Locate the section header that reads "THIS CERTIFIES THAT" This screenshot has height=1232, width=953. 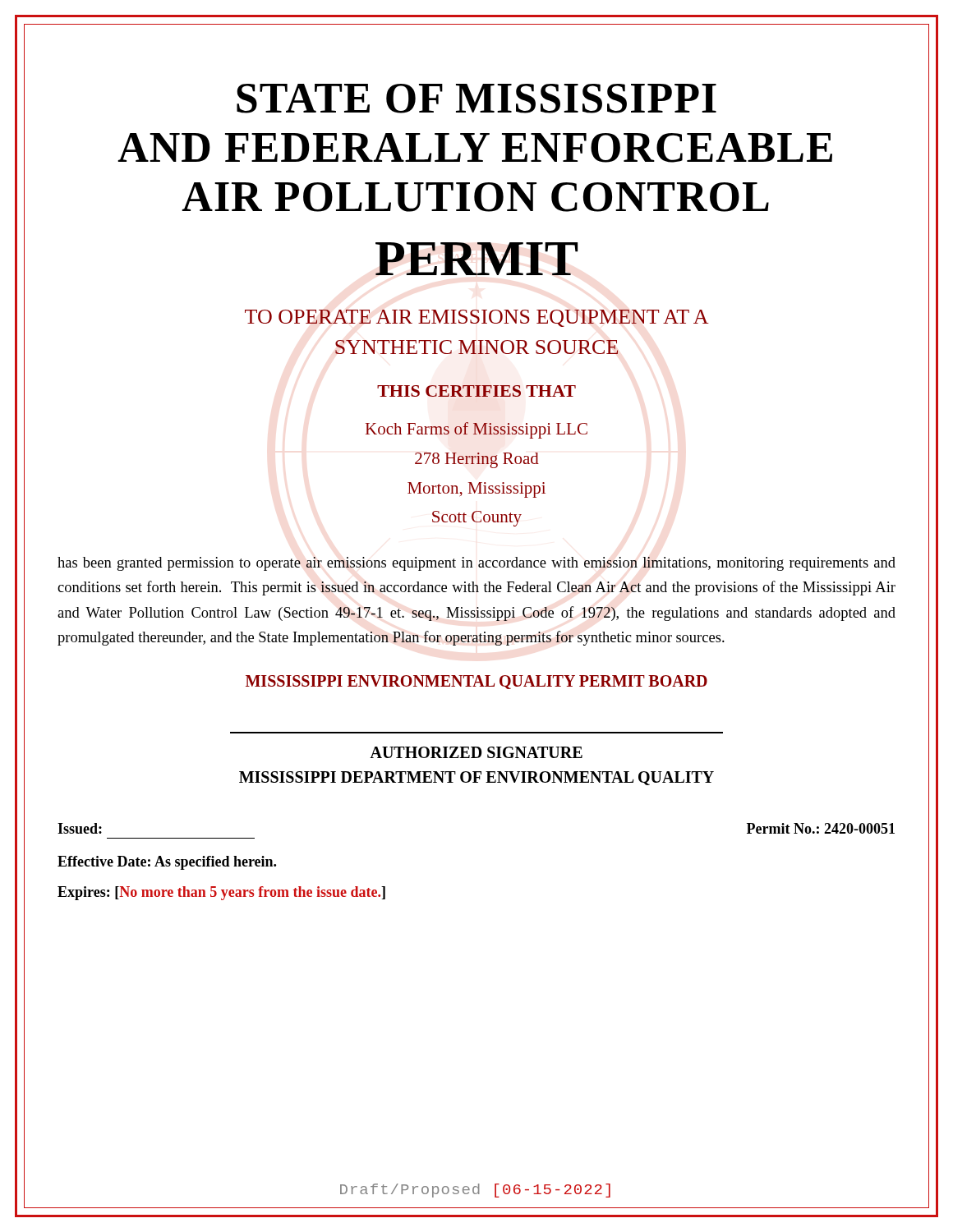click(476, 391)
